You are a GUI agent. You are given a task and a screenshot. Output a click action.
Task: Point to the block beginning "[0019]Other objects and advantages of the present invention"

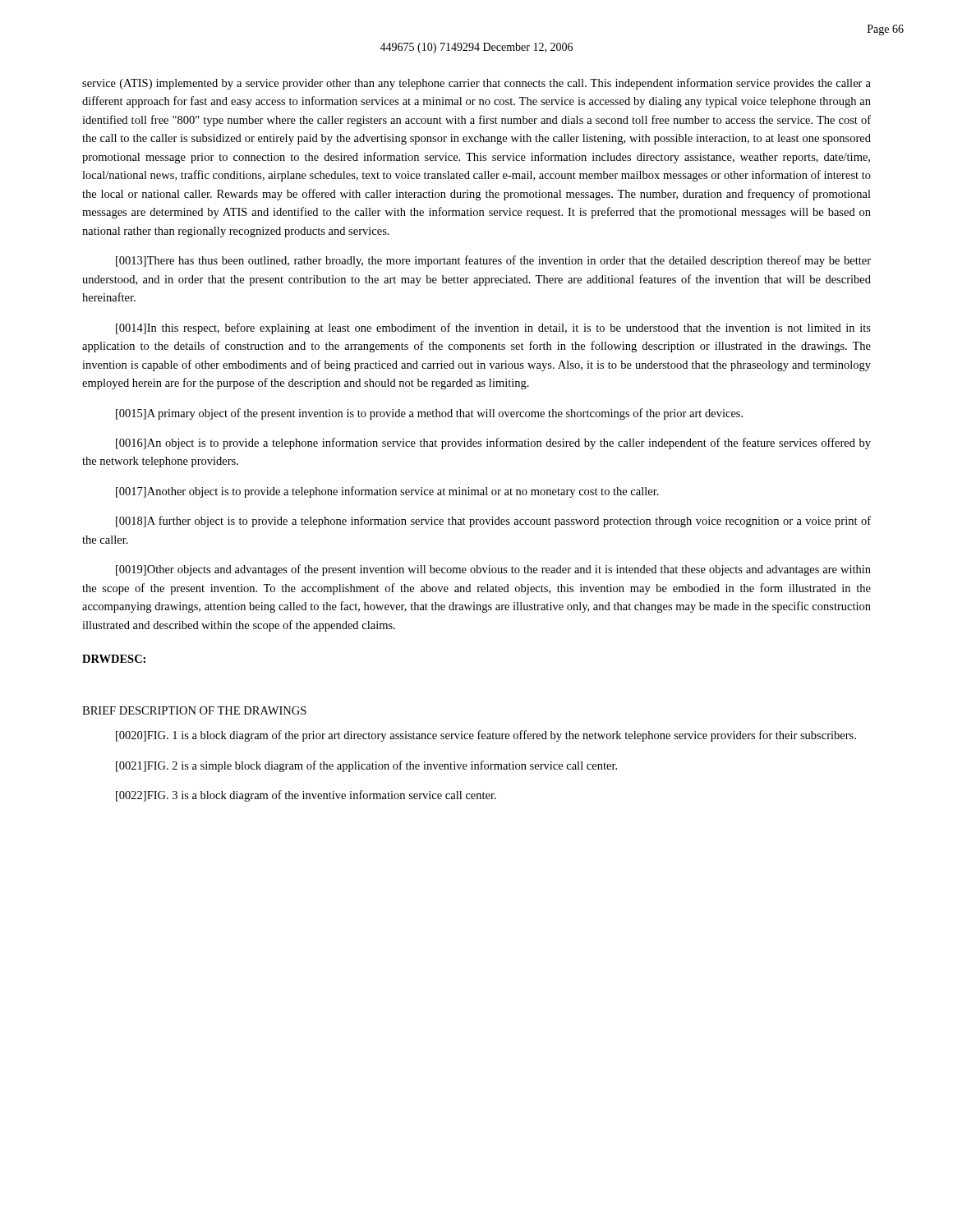476,597
